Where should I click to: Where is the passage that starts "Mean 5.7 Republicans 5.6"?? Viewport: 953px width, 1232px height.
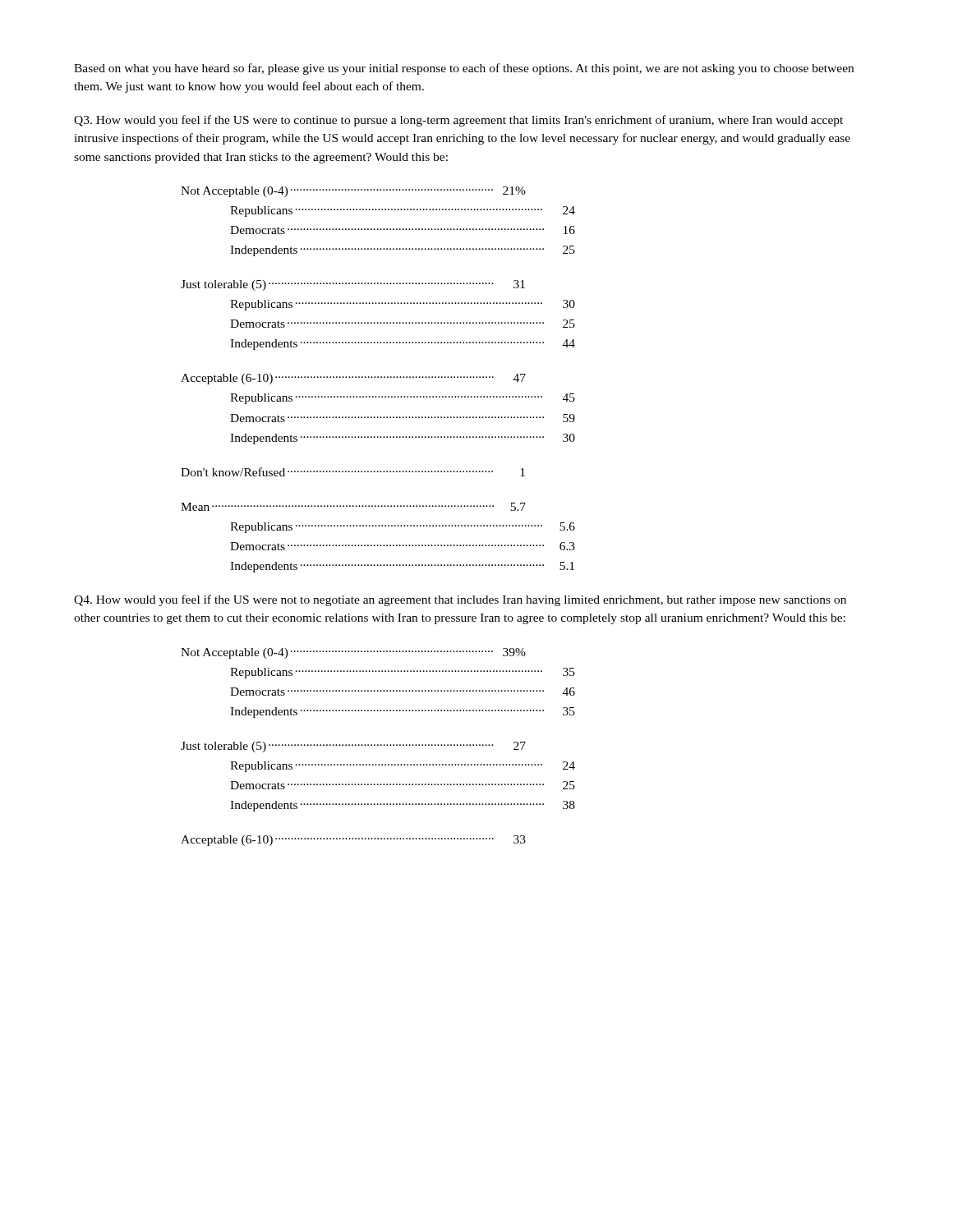click(378, 536)
